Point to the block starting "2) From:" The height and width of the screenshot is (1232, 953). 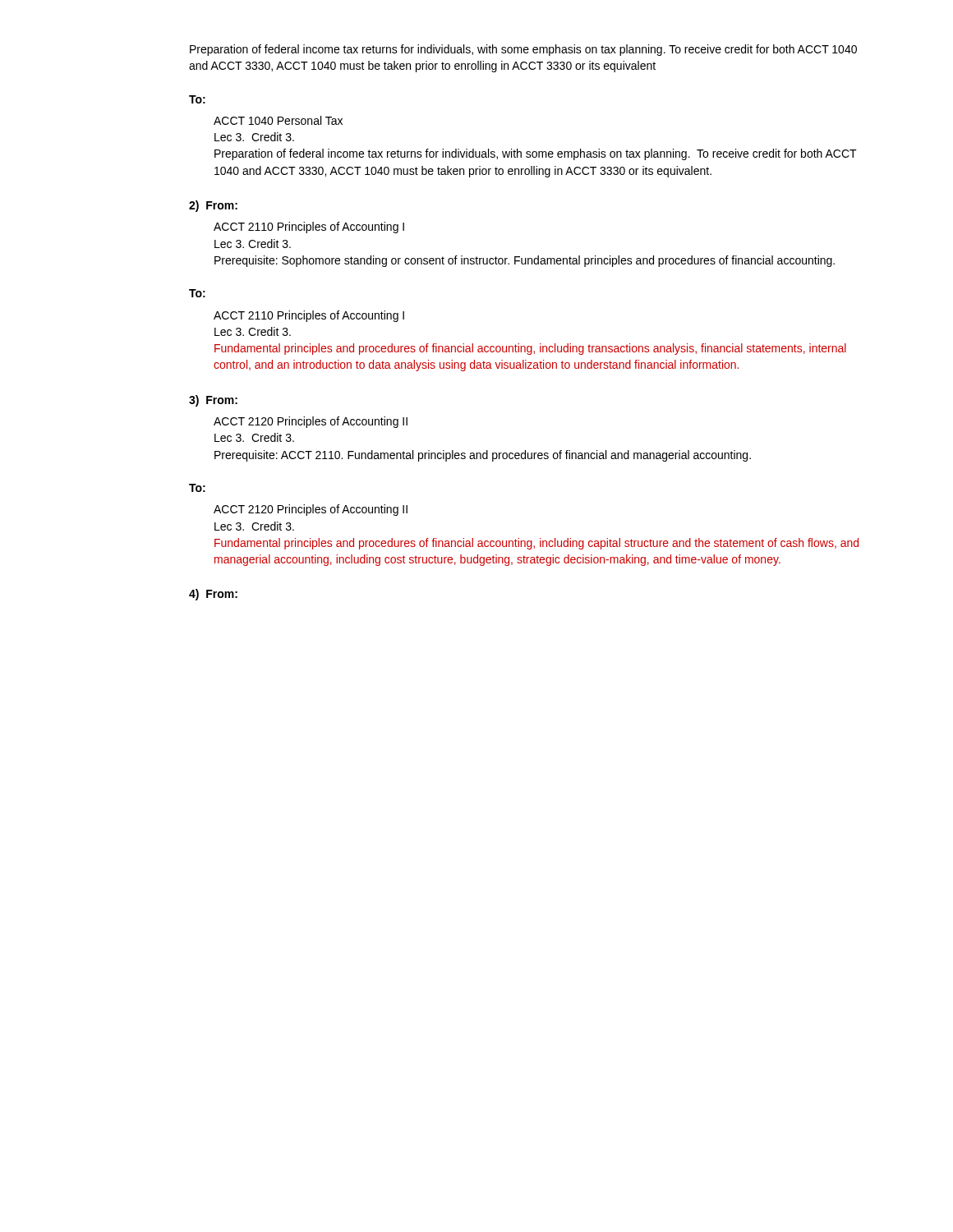click(214, 205)
